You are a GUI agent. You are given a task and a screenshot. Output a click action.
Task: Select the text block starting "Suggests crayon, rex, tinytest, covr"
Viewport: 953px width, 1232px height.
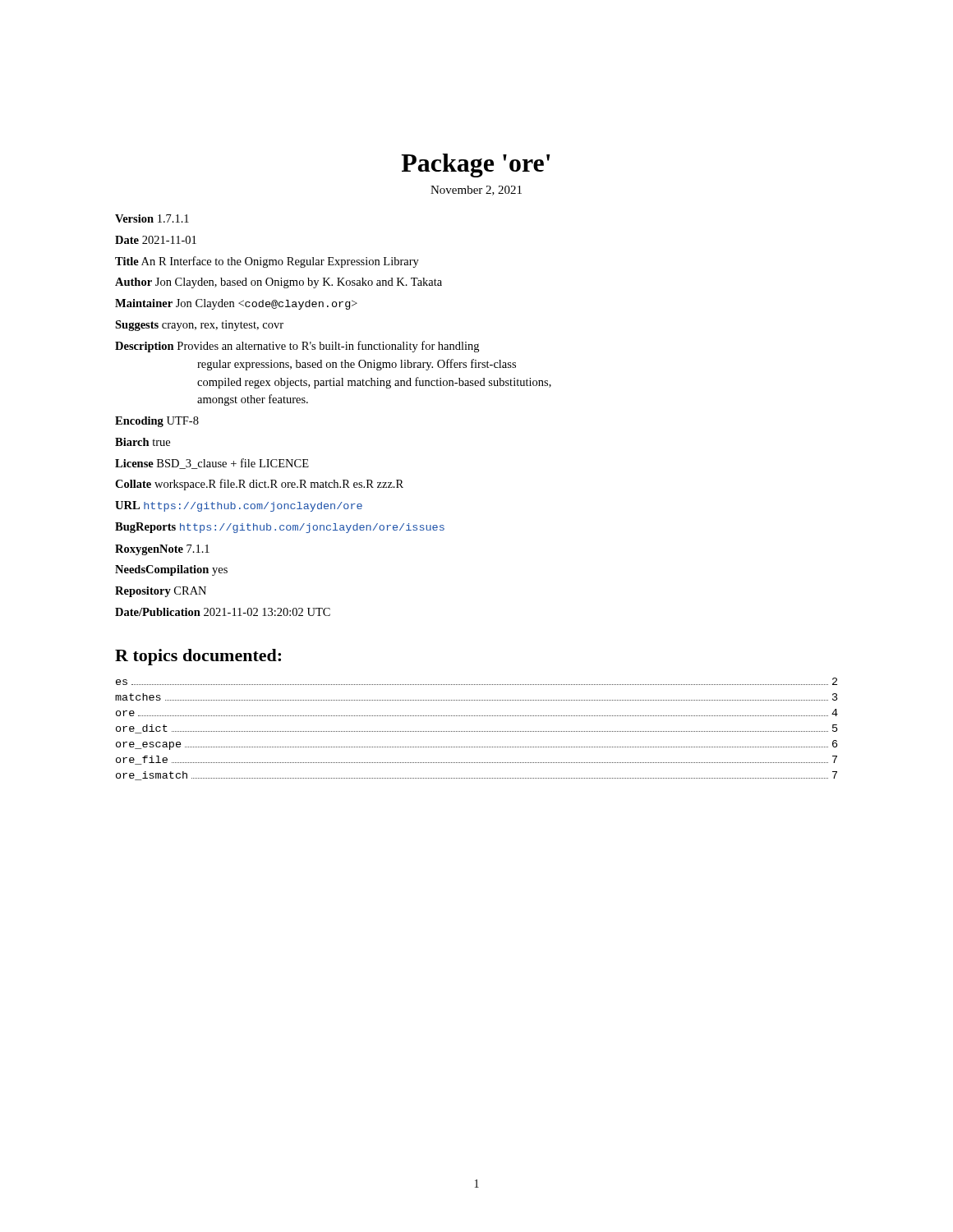click(x=199, y=325)
